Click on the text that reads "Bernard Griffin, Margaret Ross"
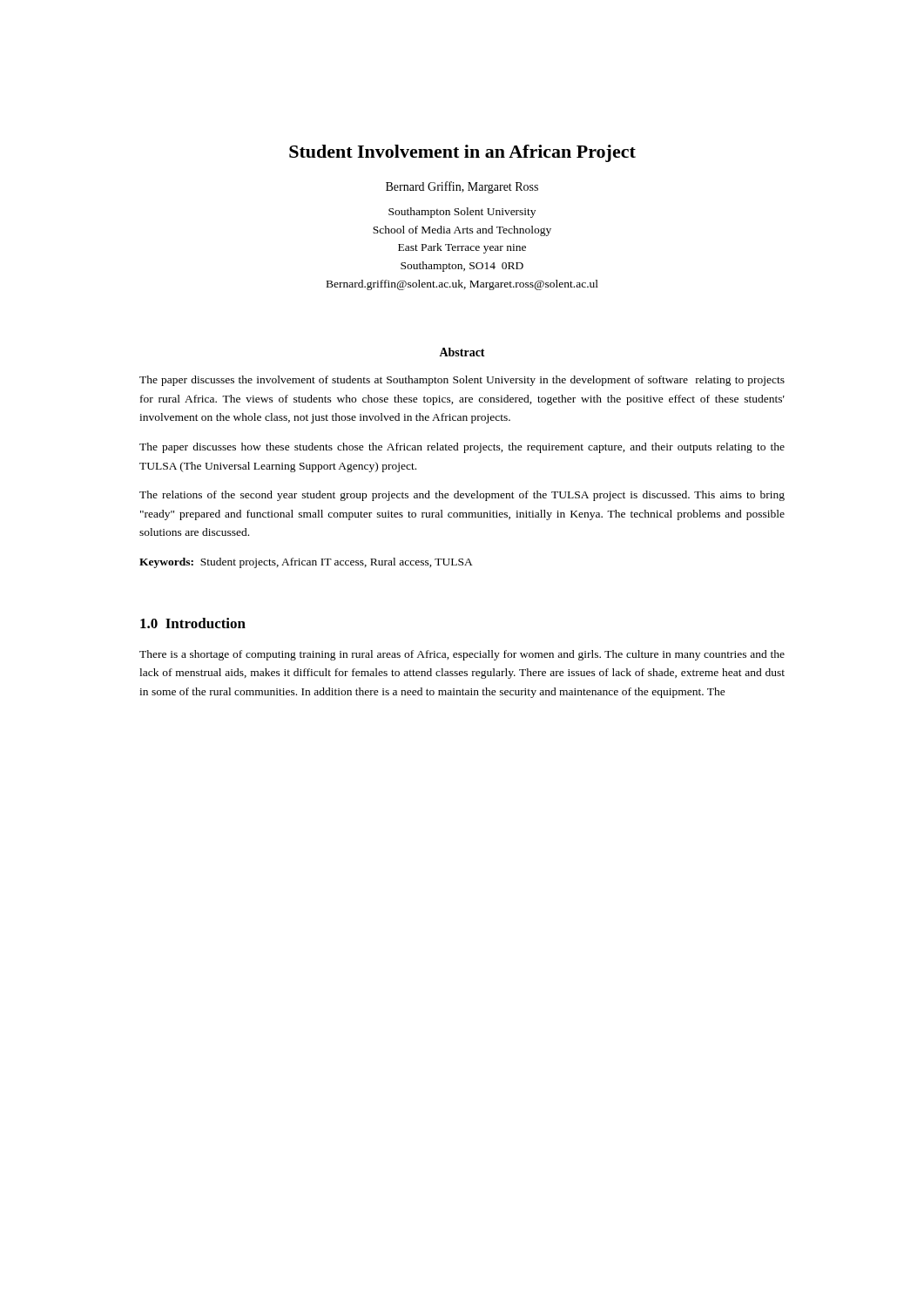This screenshot has height=1307, width=924. click(462, 187)
